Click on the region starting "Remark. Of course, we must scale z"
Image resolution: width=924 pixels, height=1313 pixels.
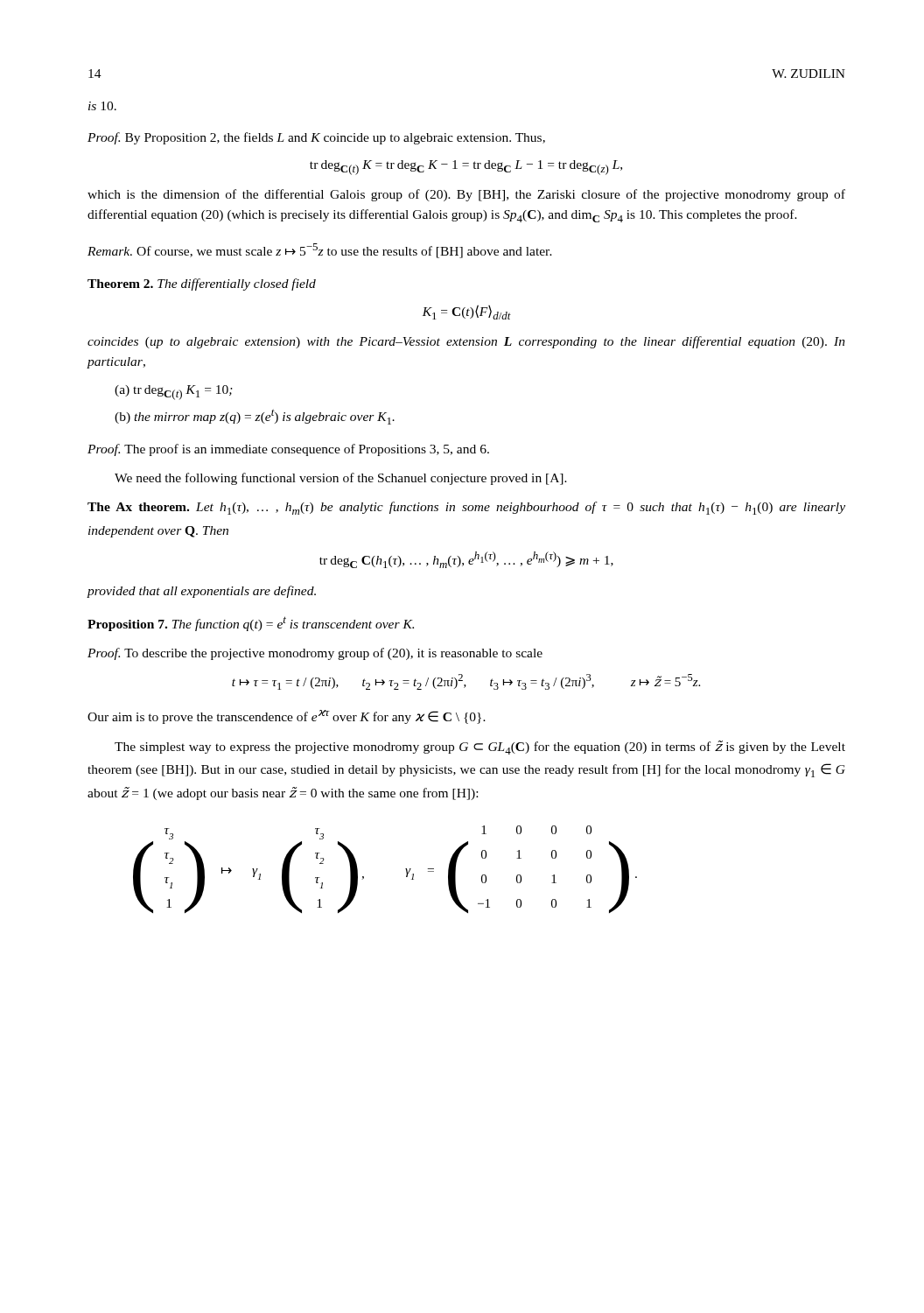pos(320,249)
